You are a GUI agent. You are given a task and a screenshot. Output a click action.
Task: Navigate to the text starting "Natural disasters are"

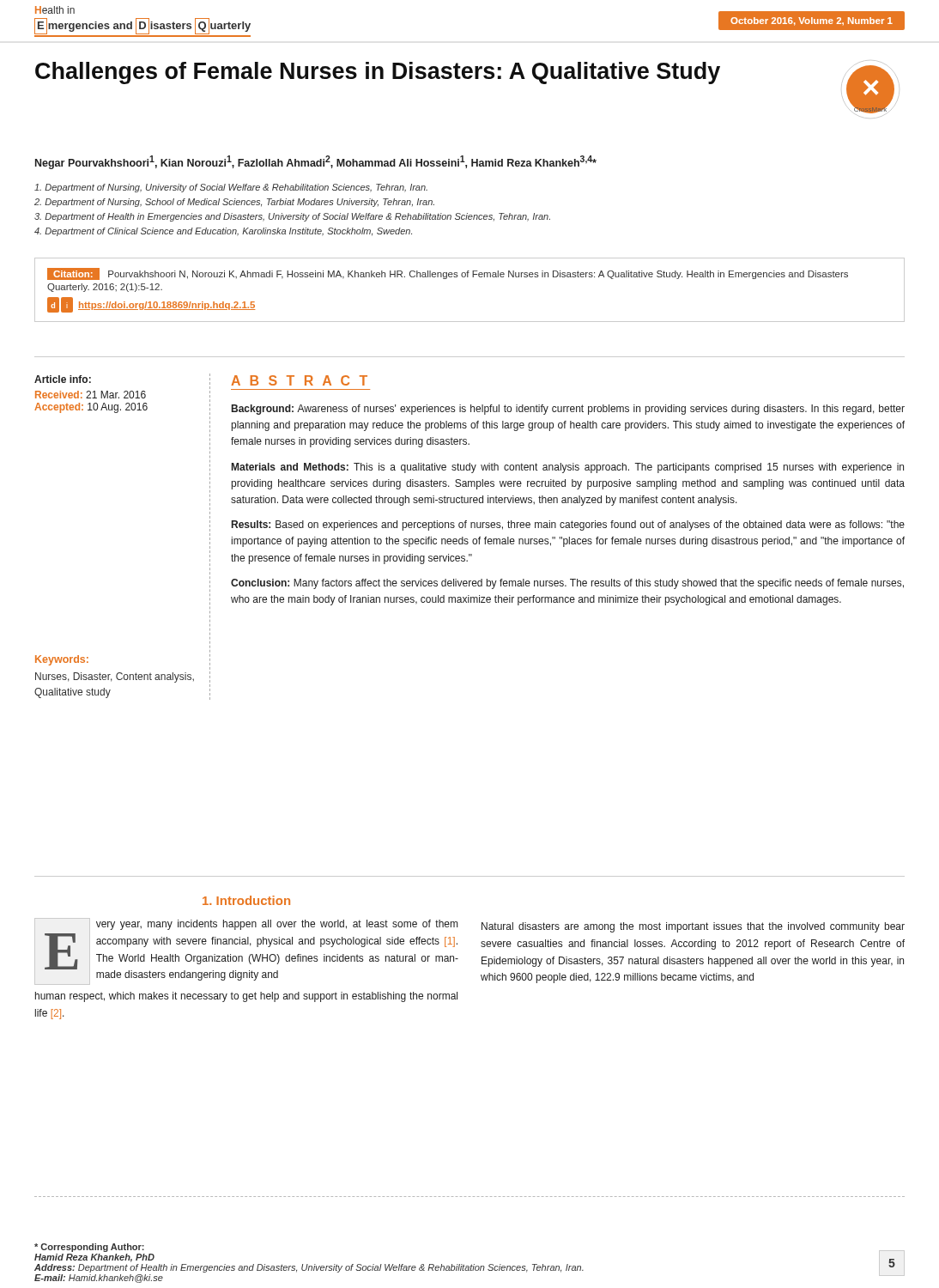[x=693, y=952]
